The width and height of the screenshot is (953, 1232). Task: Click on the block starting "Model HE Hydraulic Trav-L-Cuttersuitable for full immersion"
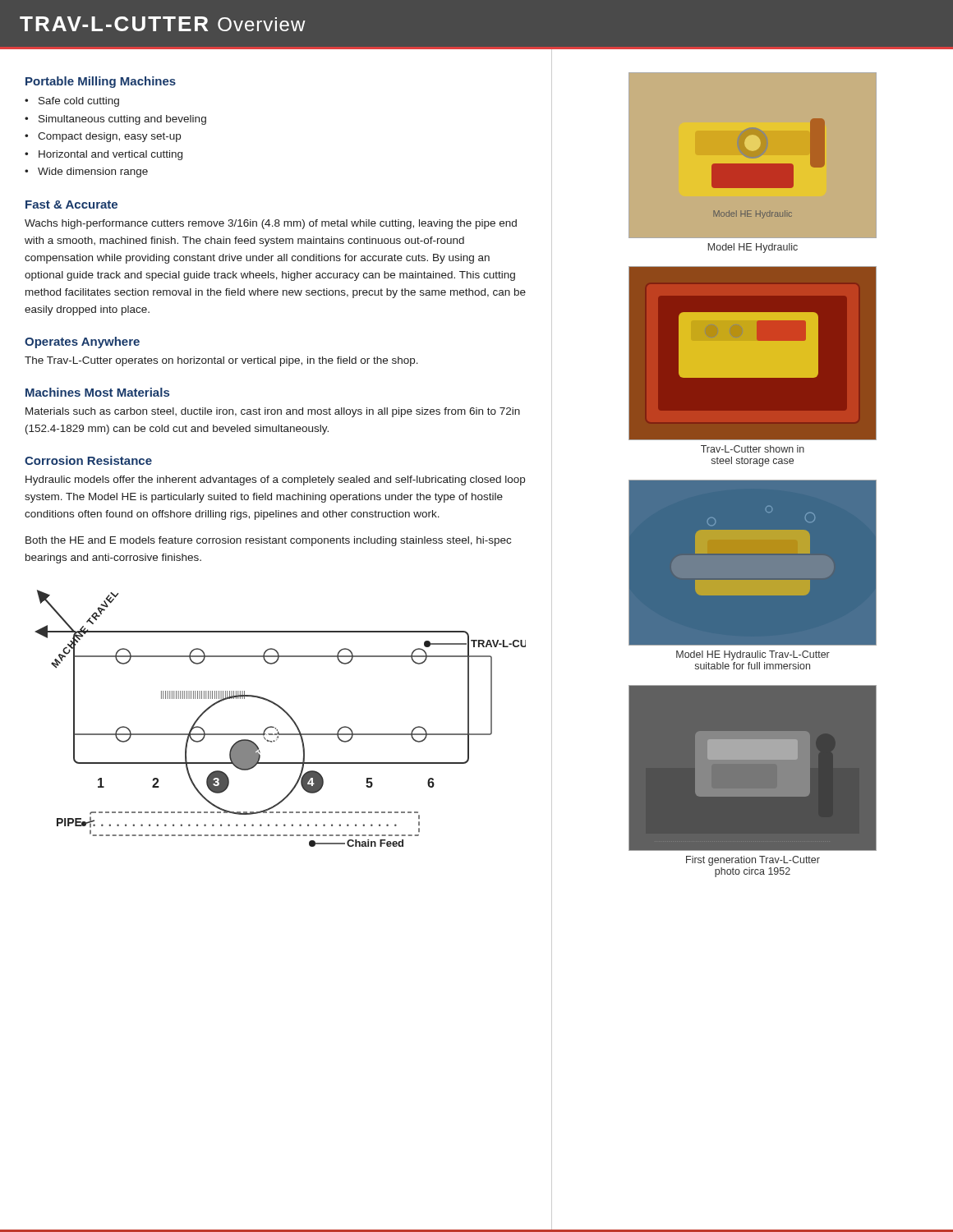coord(753,660)
